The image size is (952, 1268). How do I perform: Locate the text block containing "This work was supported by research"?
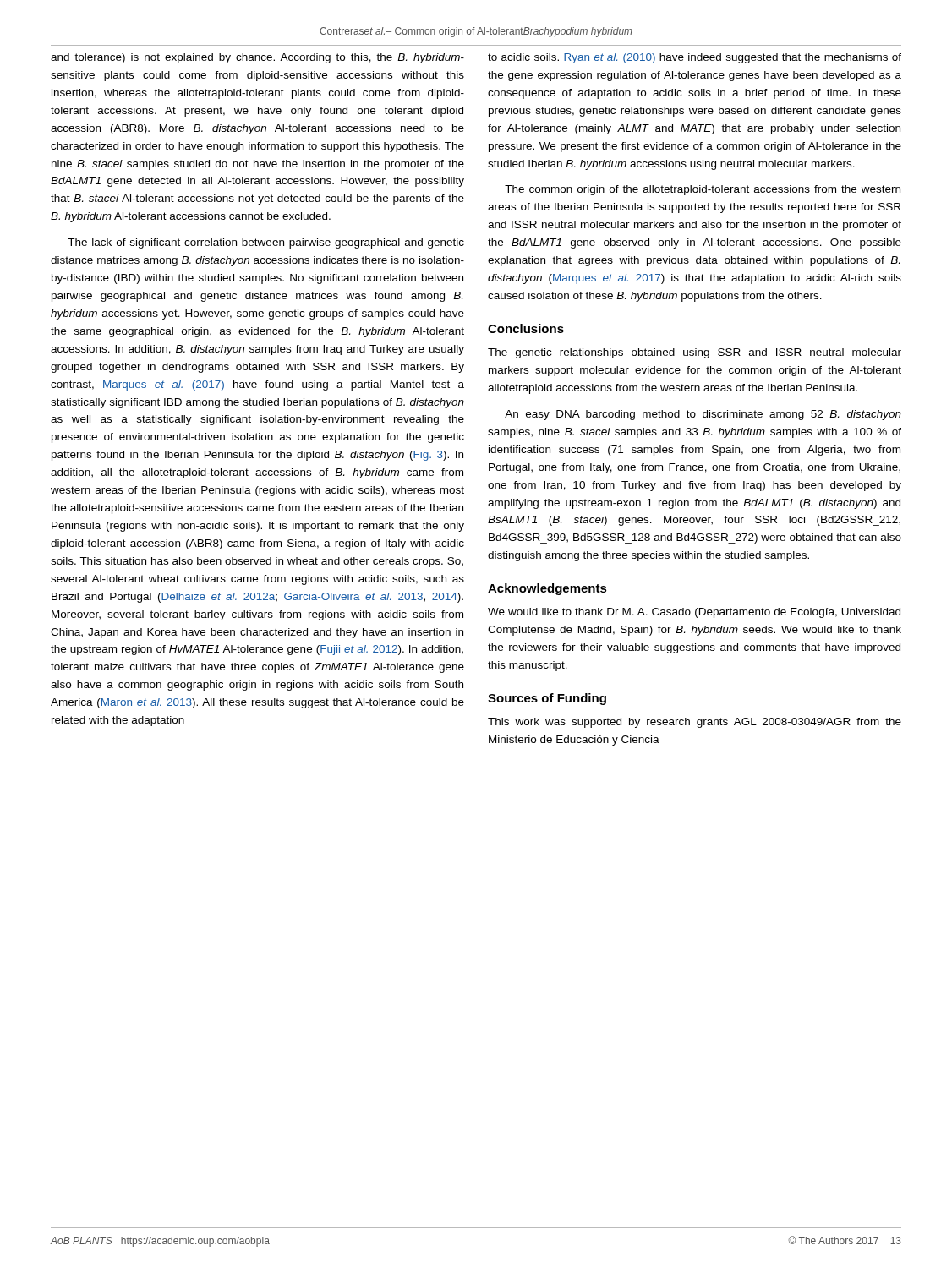pos(695,731)
